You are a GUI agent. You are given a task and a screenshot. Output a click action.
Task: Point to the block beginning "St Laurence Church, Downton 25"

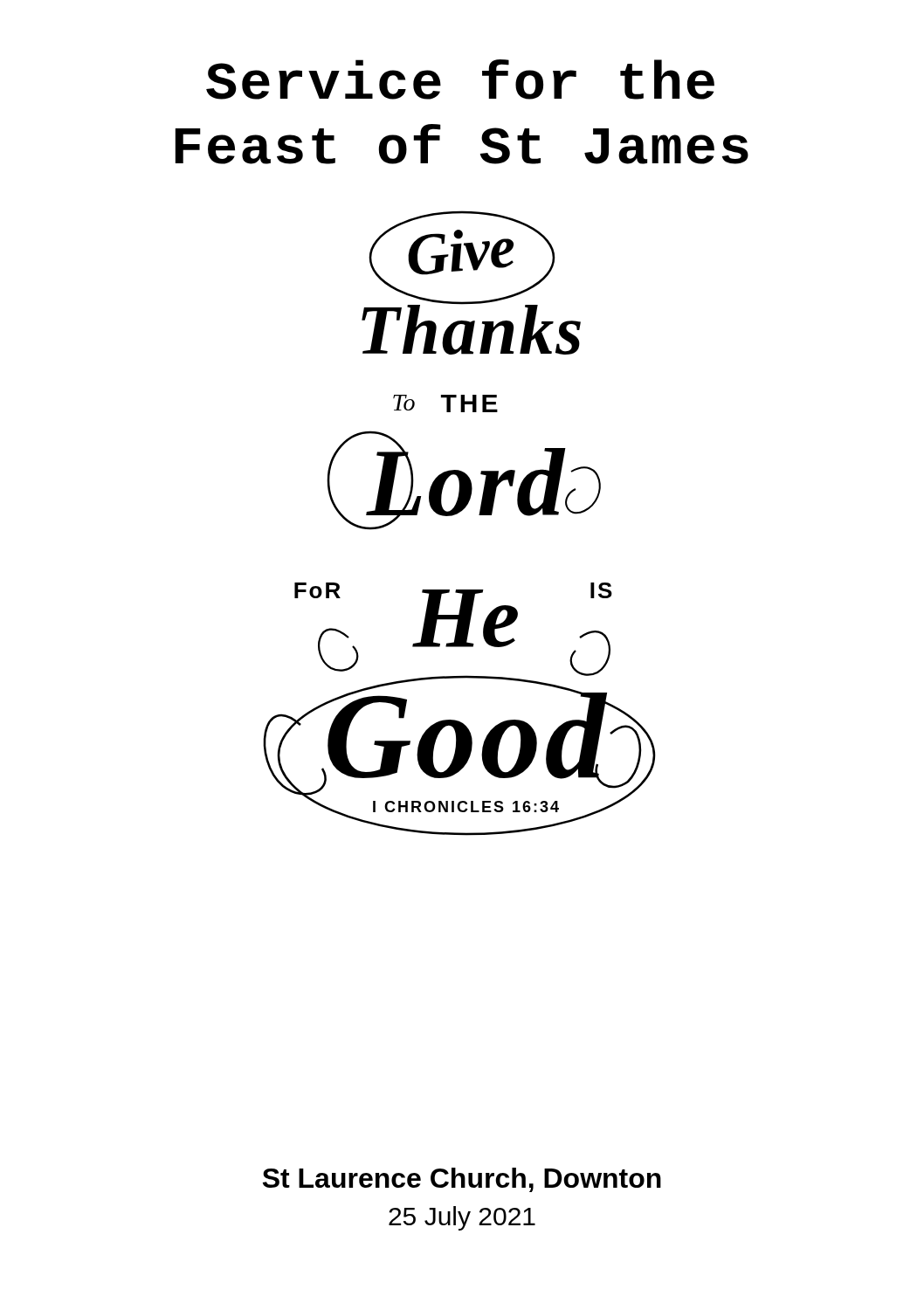click(462, 1197)
